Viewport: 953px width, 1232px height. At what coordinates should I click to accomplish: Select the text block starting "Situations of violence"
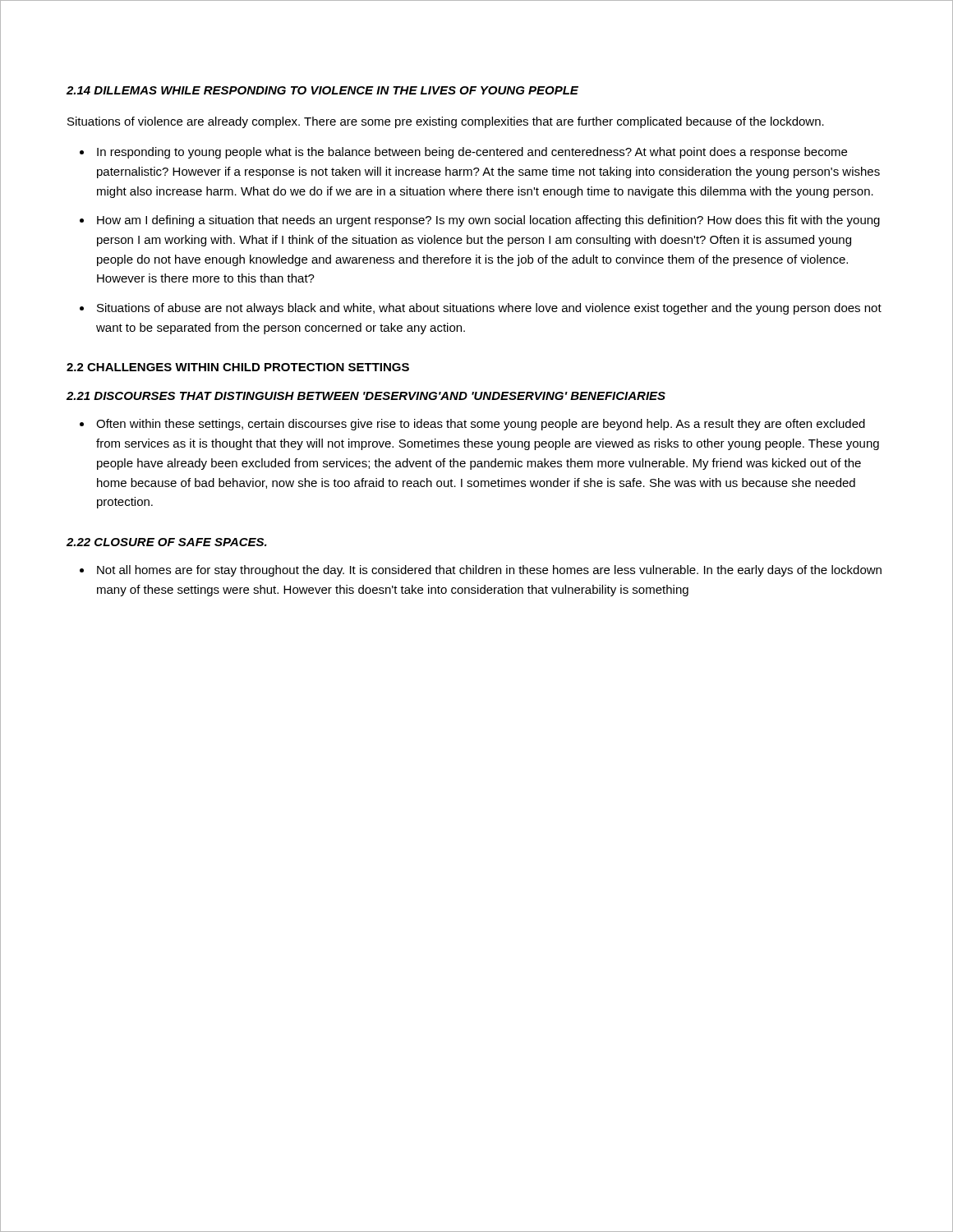click(x=446, y=121)
